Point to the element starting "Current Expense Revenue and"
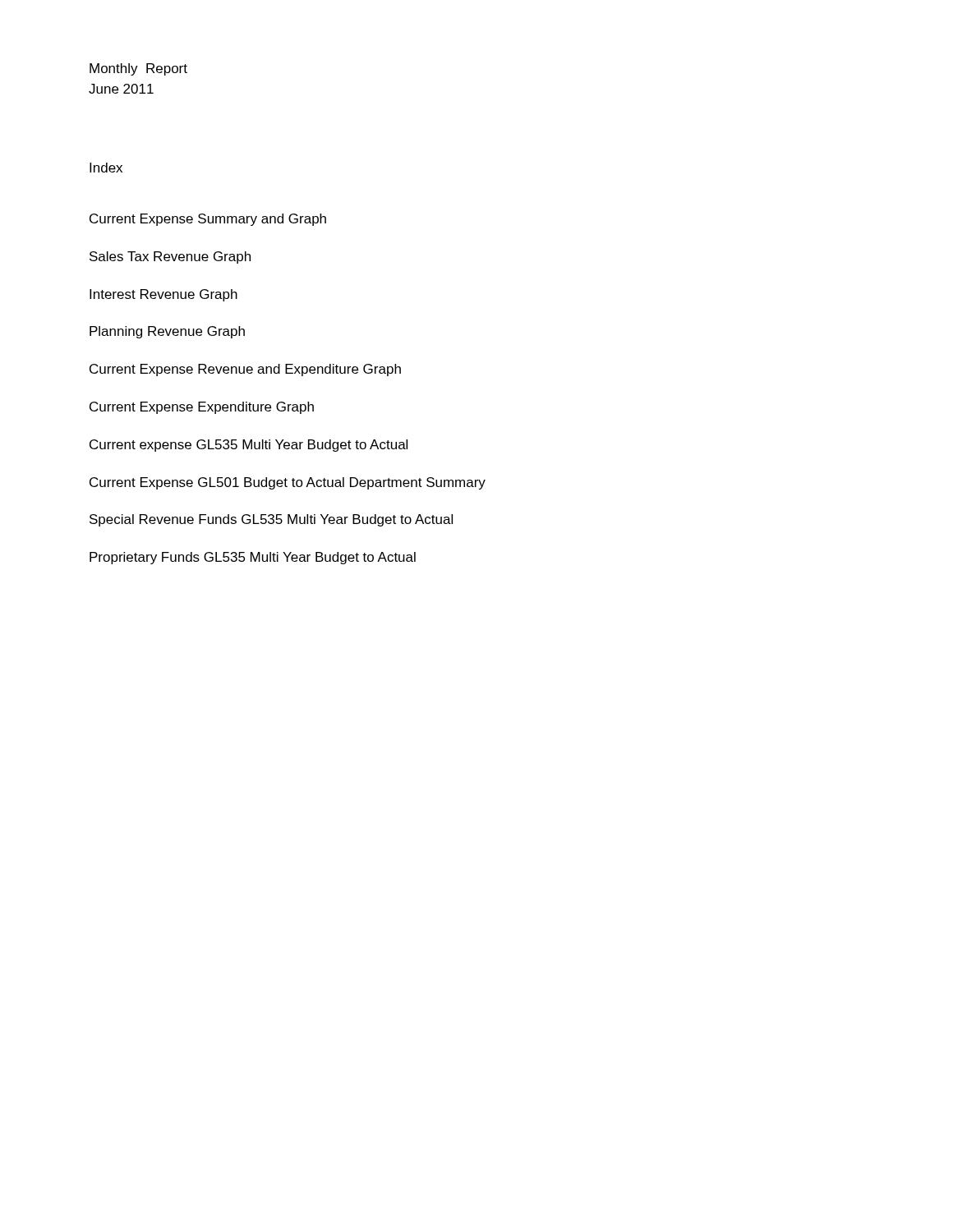This screenshot has width=953, height=1232. point(245,369)
